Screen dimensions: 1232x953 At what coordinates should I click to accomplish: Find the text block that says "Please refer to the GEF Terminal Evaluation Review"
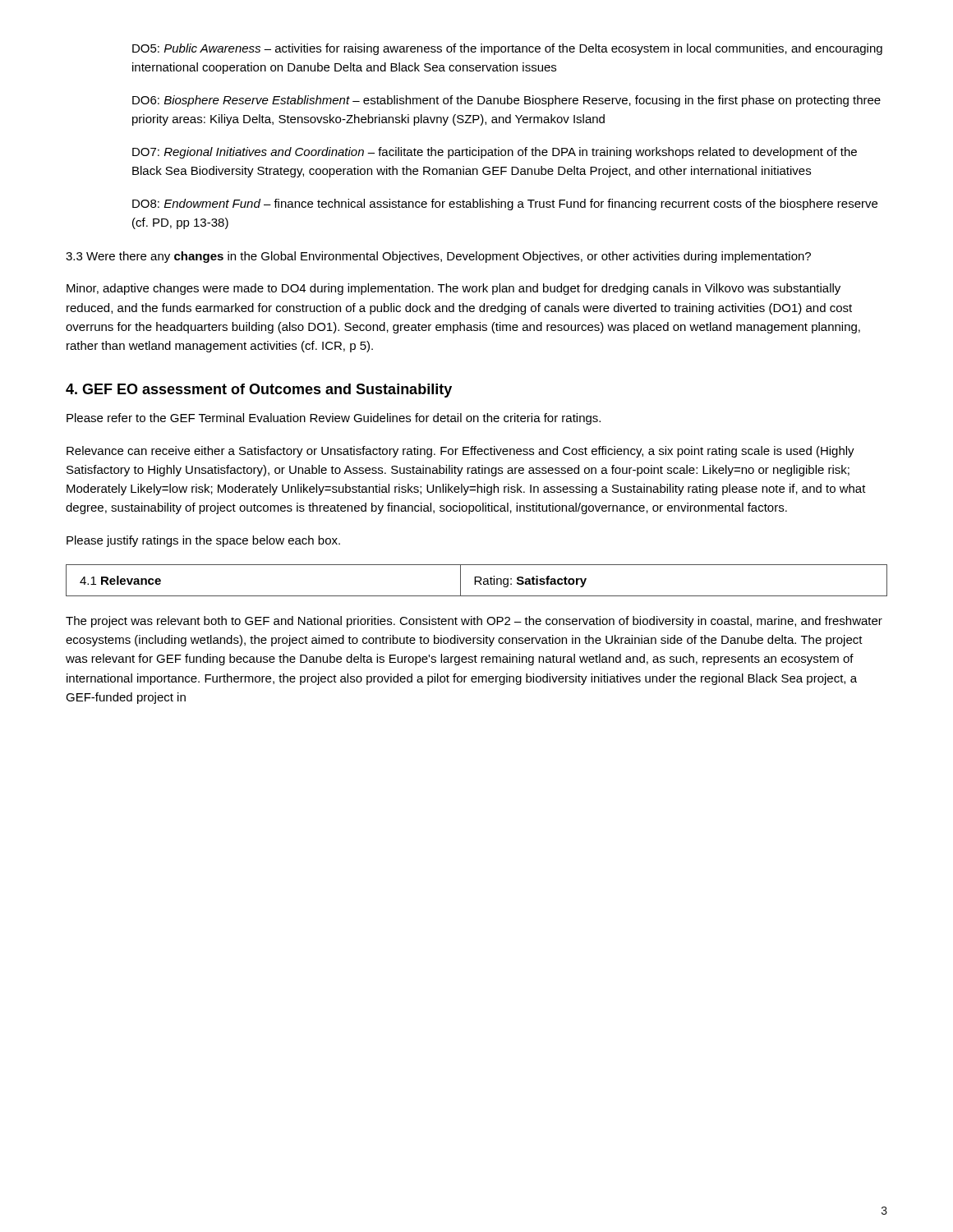tap(334, 418)
